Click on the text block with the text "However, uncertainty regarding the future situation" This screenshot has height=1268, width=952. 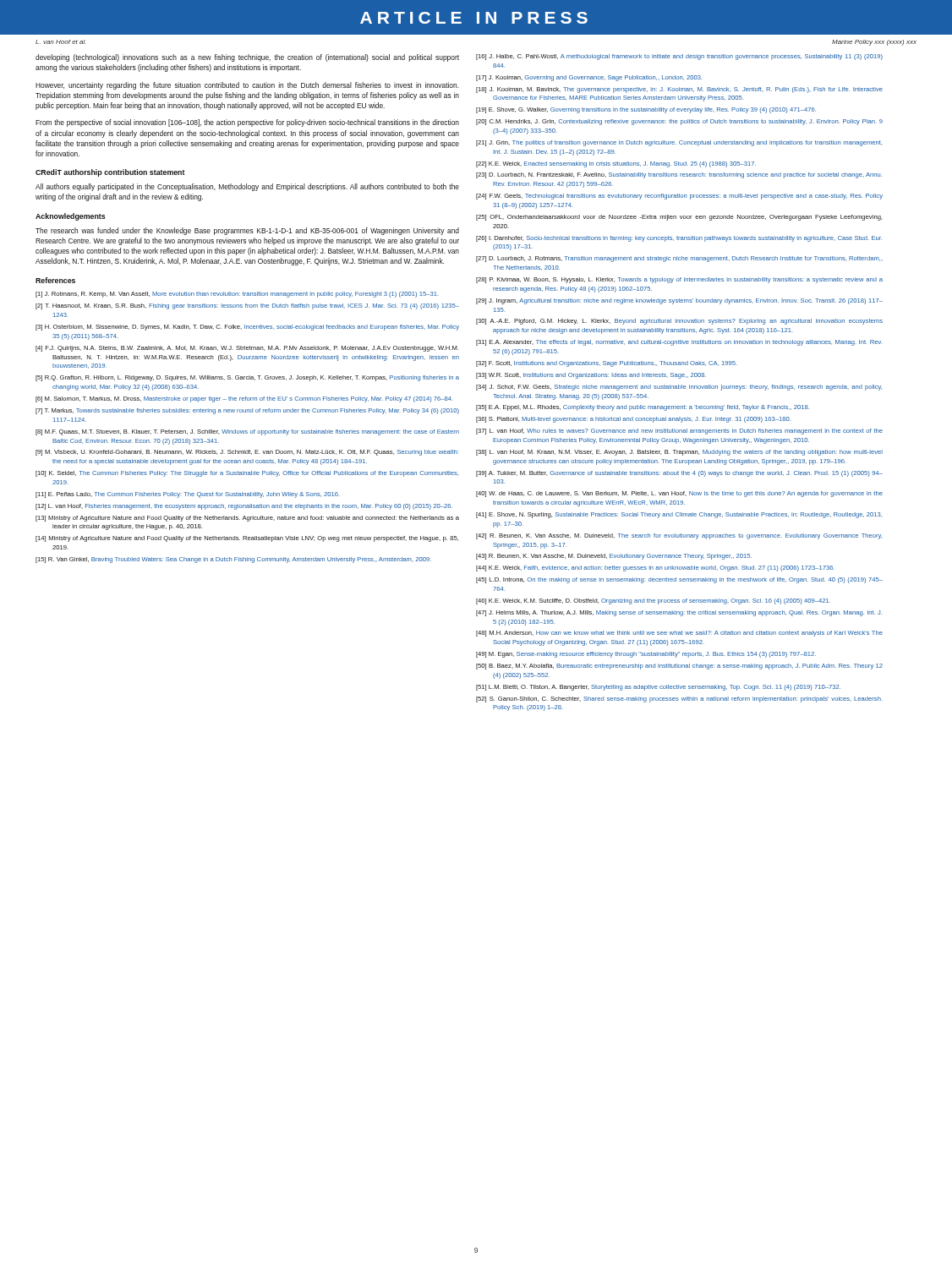pos(247,95)
